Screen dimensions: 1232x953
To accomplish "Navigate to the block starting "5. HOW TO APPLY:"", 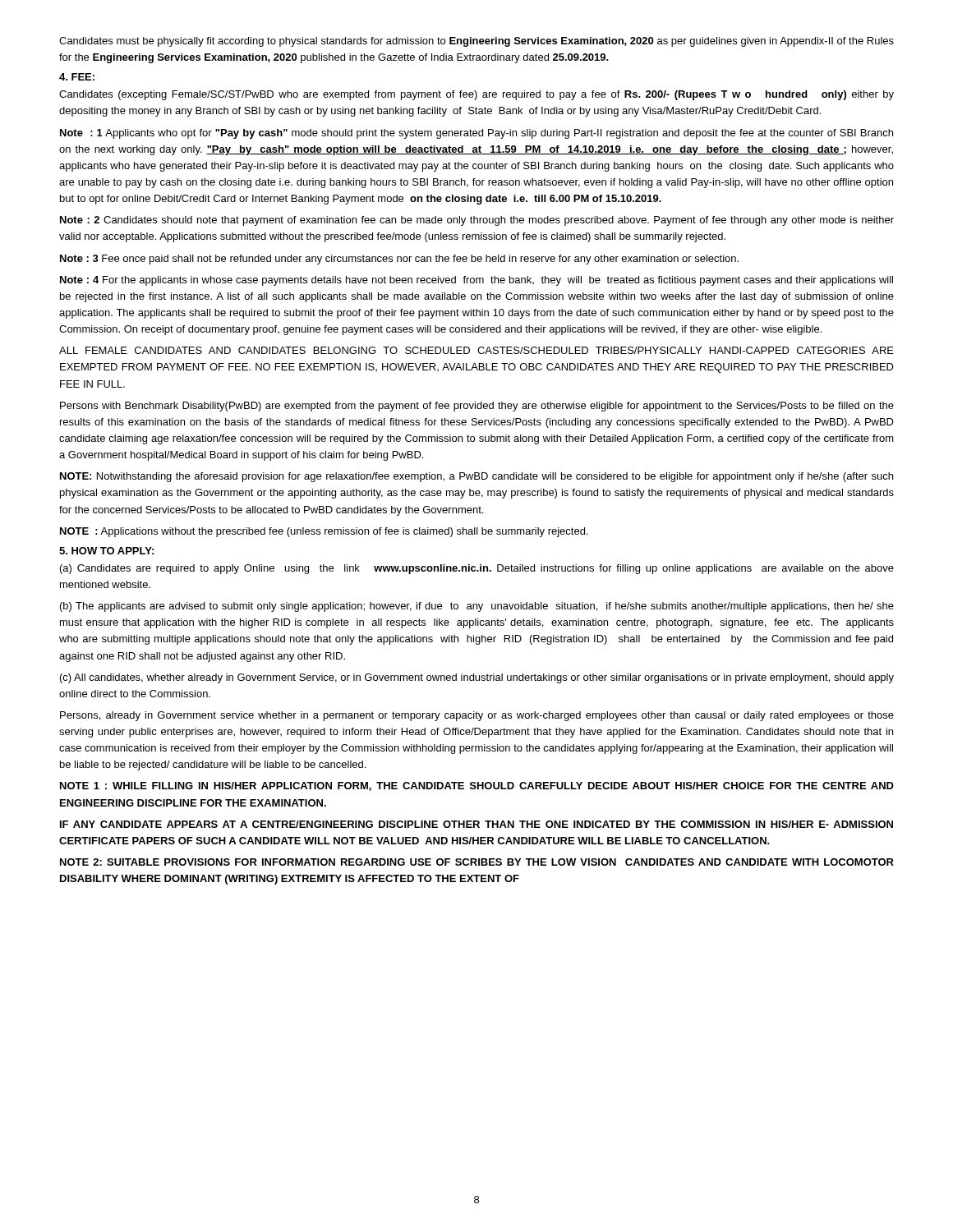I will [107, 551].
